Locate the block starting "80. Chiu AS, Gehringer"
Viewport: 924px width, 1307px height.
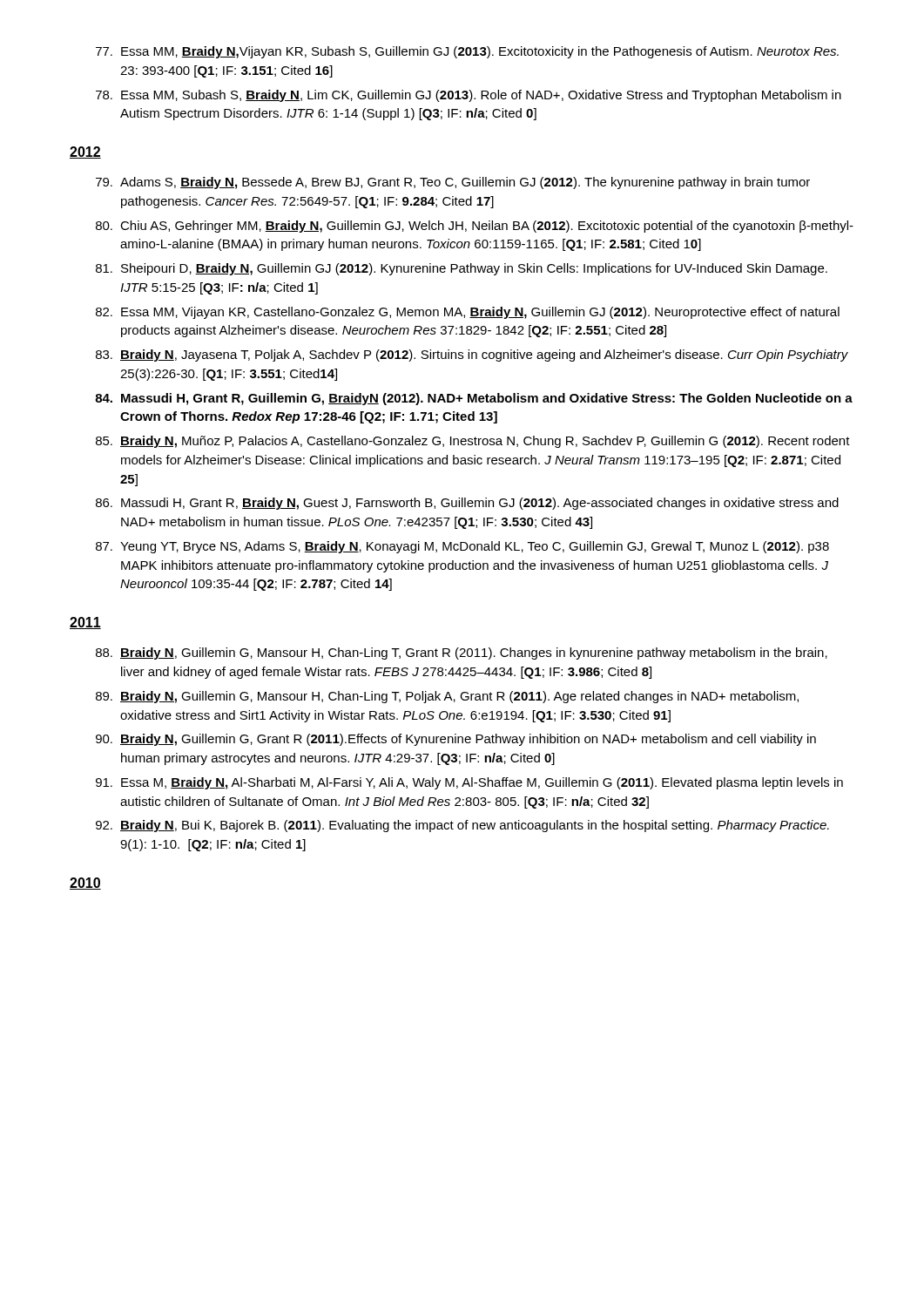(x=462, y=235)
